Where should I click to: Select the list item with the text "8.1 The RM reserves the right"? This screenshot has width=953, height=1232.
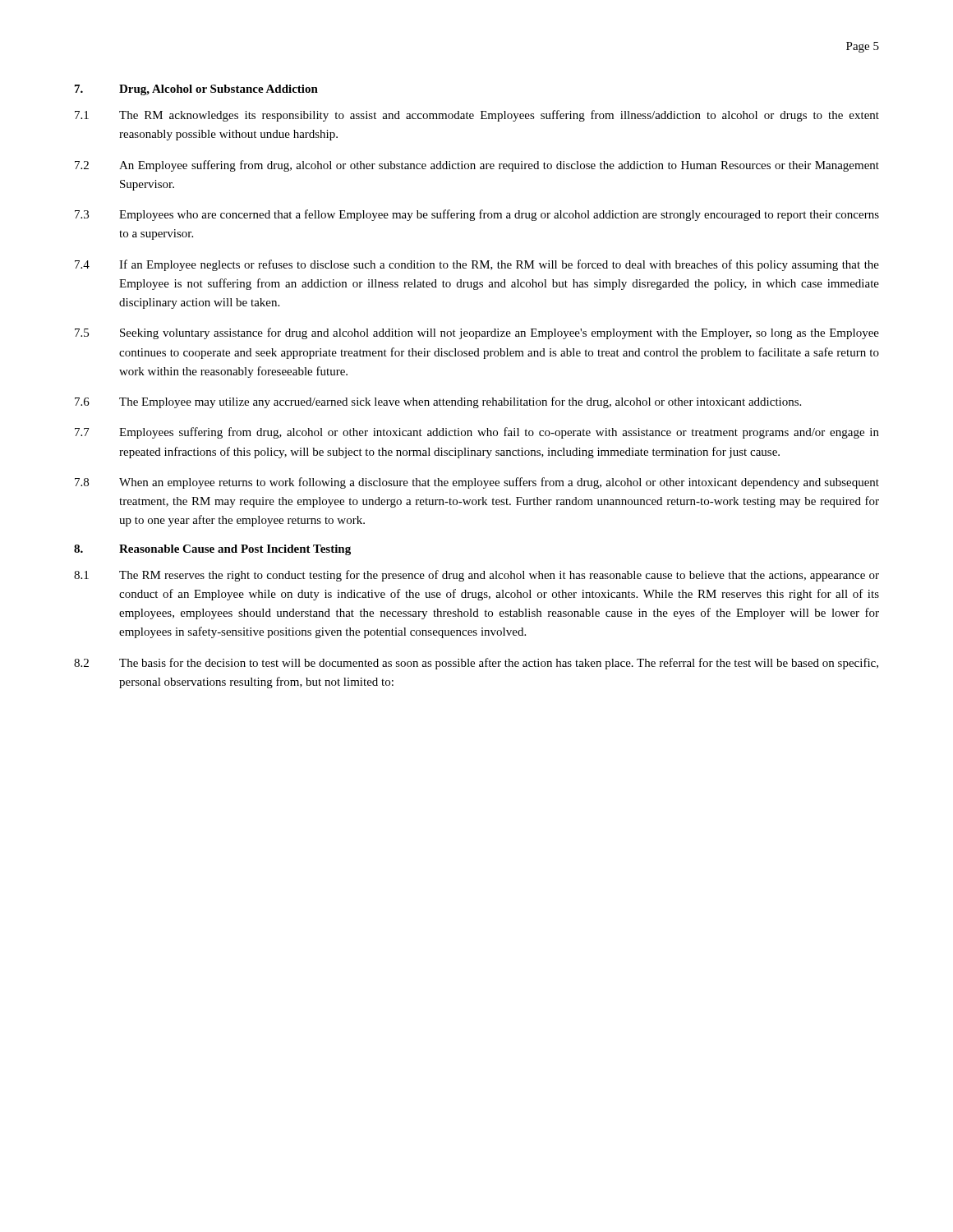click(476, 604)
